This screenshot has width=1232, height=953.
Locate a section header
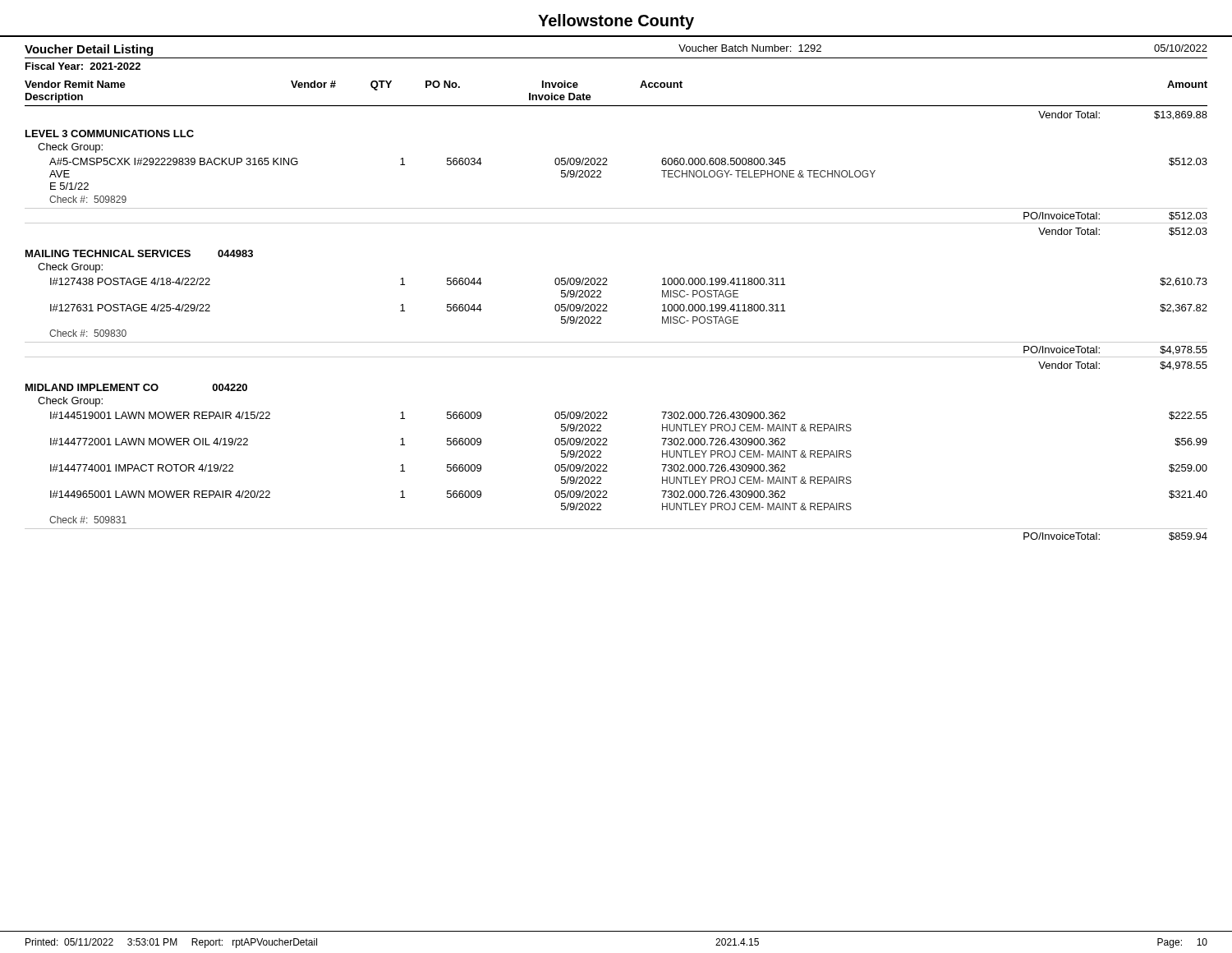[x=89, y=49]
